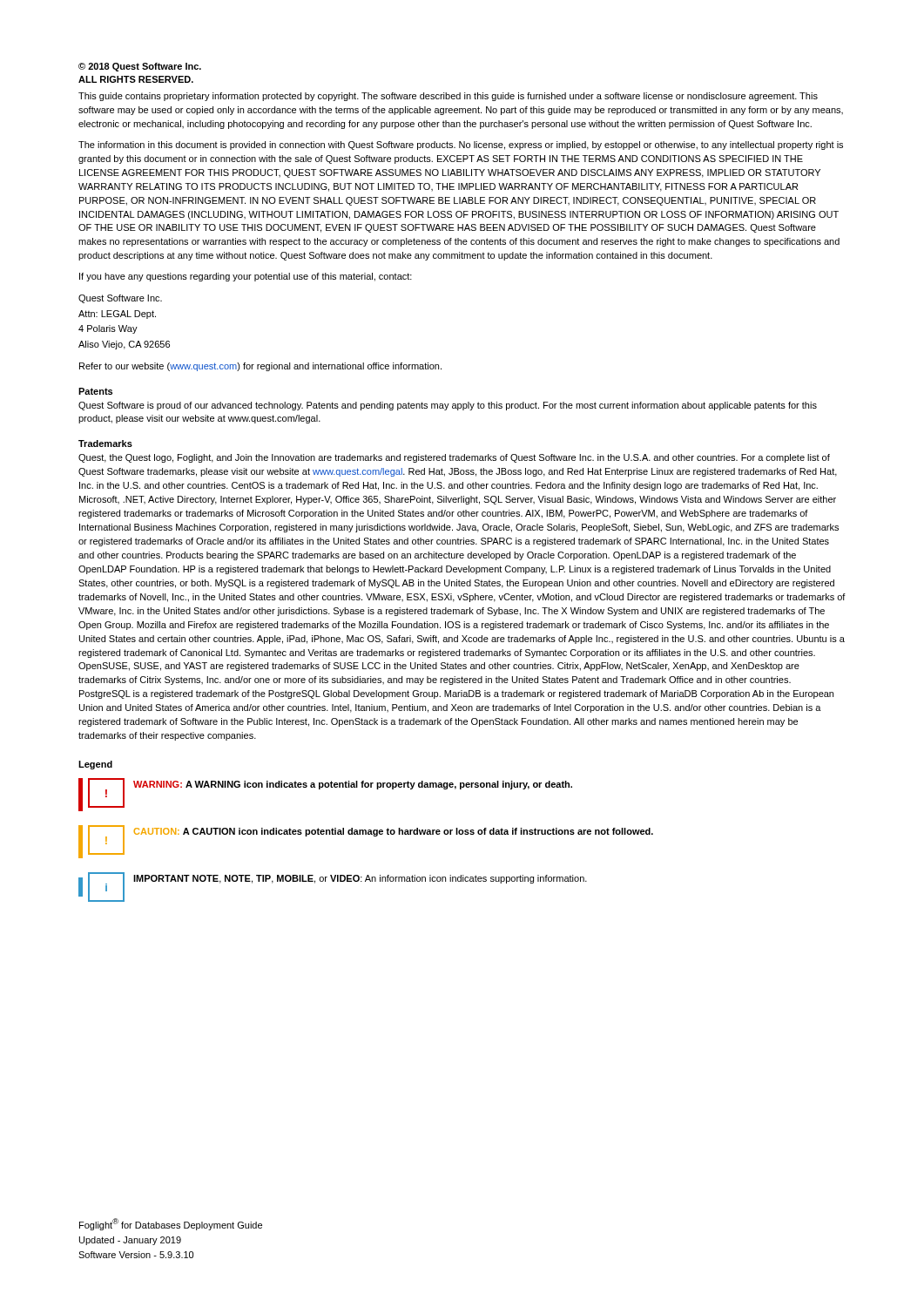Point to the passage starting "Refer to our website (www.quest.com) for regional"
924x1307 pixels.
[260, 366]
